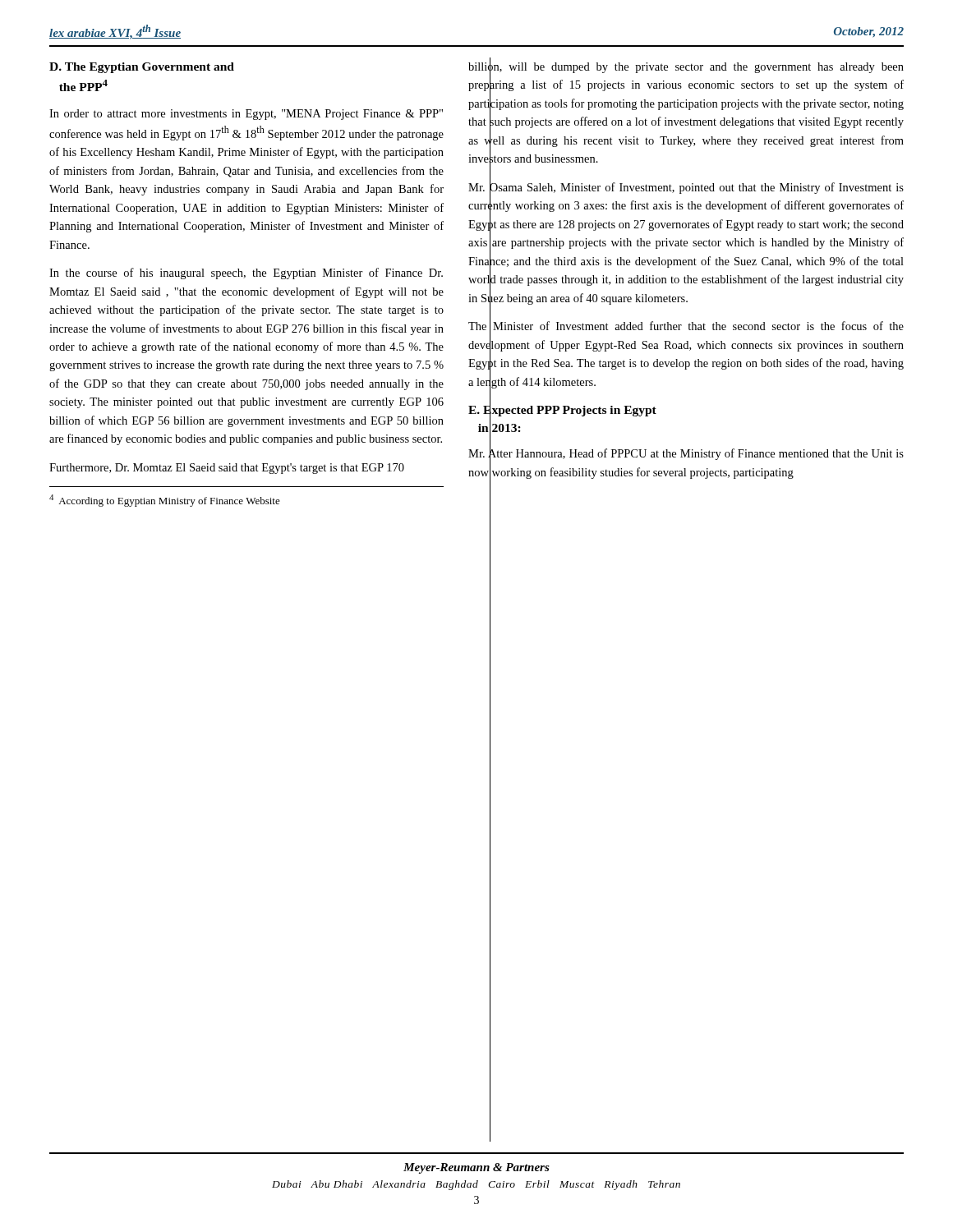This screenshot has width=953, height=1232.
Task: Locate the block of text that opens with "Furthermore, Dr. Momtaz El"
Action: point(227,467)
